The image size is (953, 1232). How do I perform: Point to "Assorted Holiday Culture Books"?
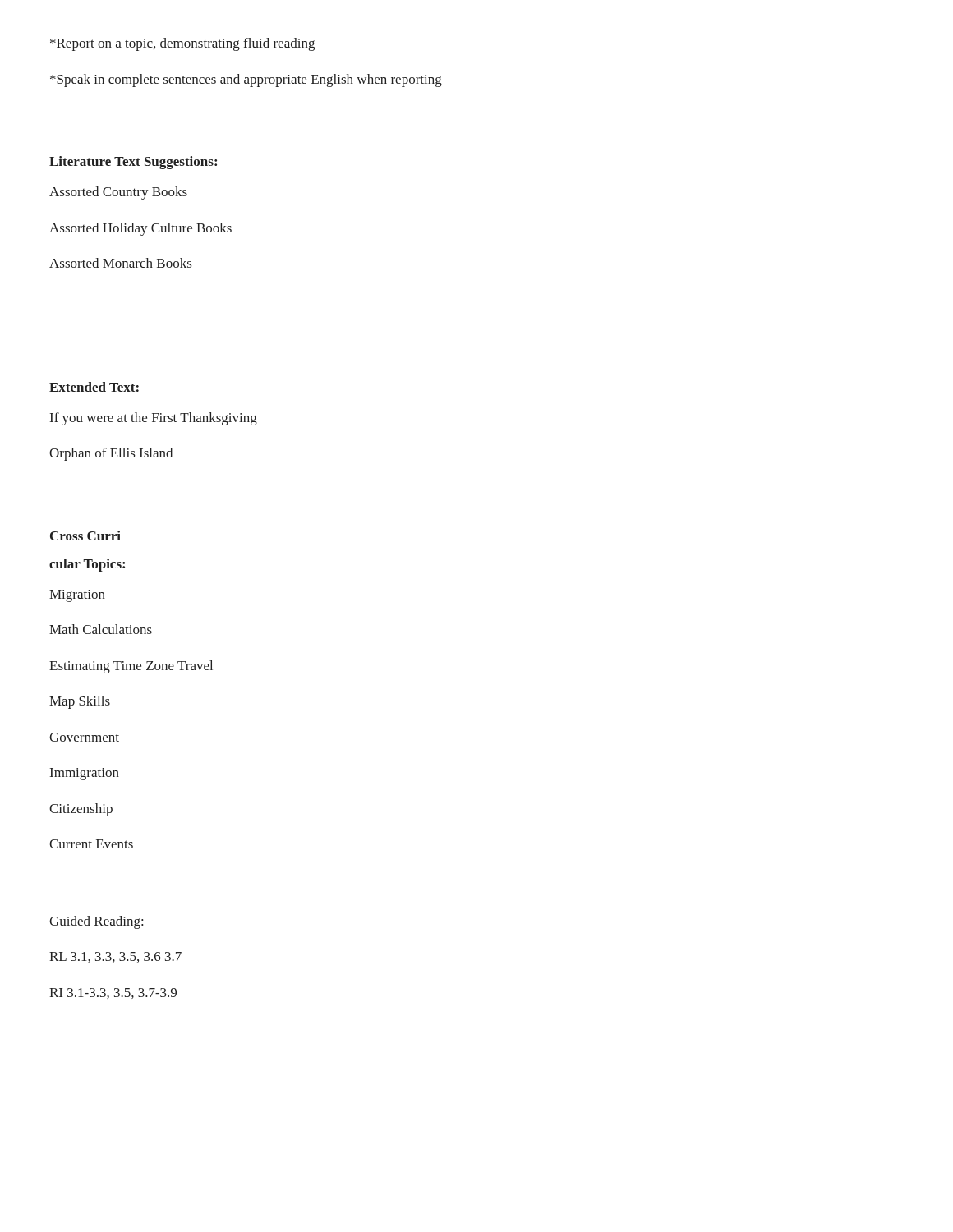pyautogui.click(x=141, y=227)
